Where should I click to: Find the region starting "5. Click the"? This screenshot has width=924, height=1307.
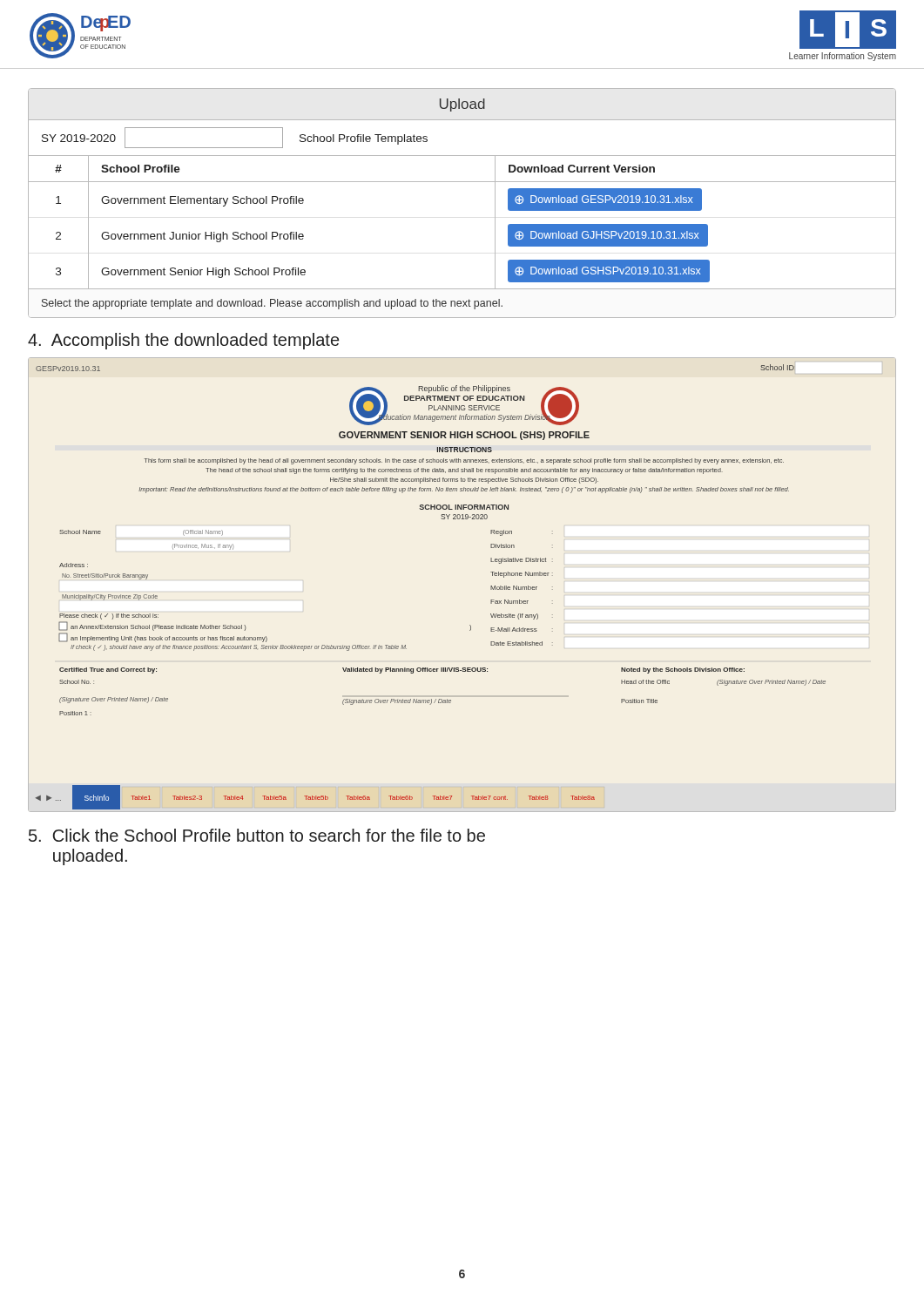click(257, 846)
